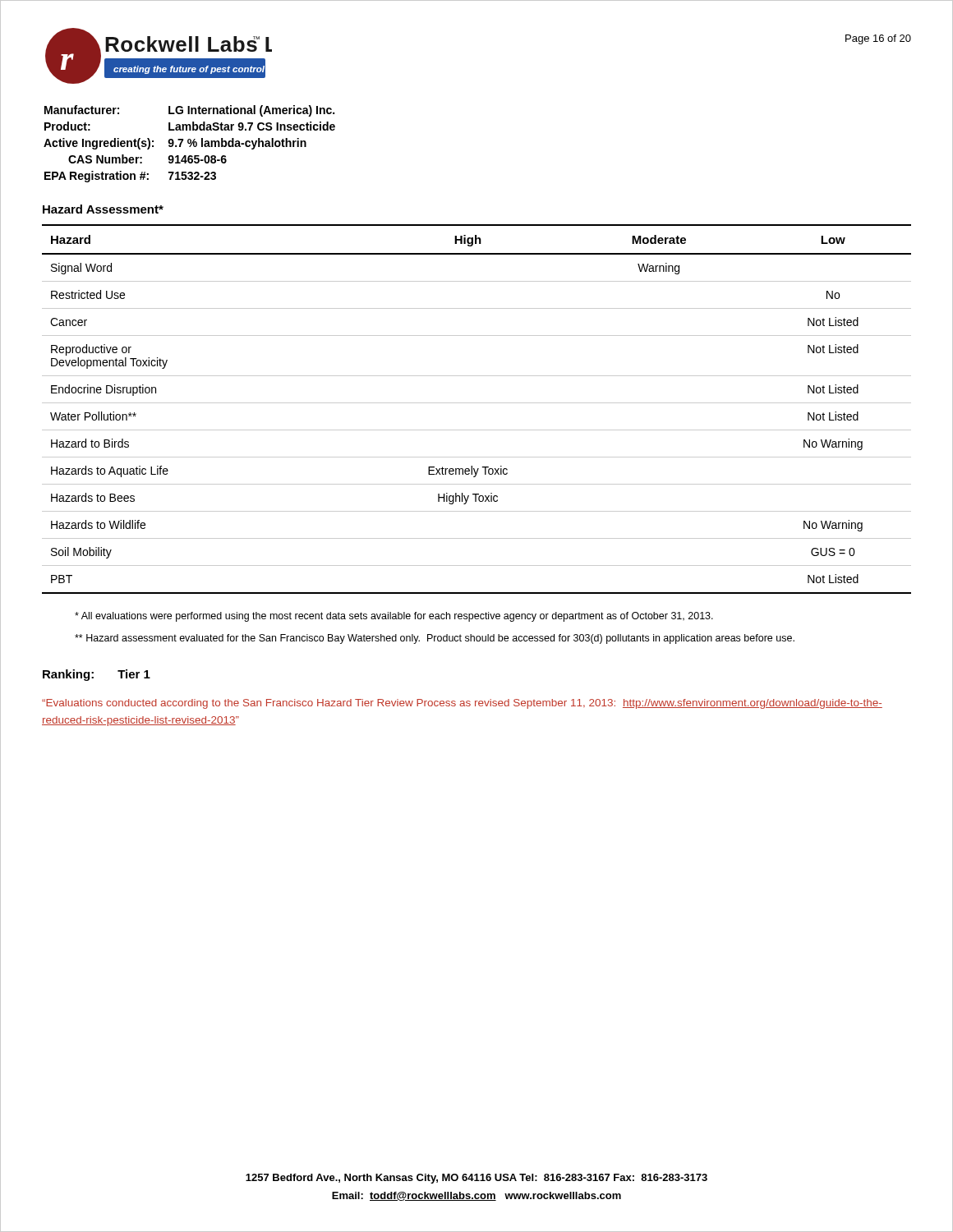The width and height of the screenshot is (953, 1232).
Task: Select the table that reads "Active Ingredient(s):"
Action: pyautogui.click(x=477, y=143)
